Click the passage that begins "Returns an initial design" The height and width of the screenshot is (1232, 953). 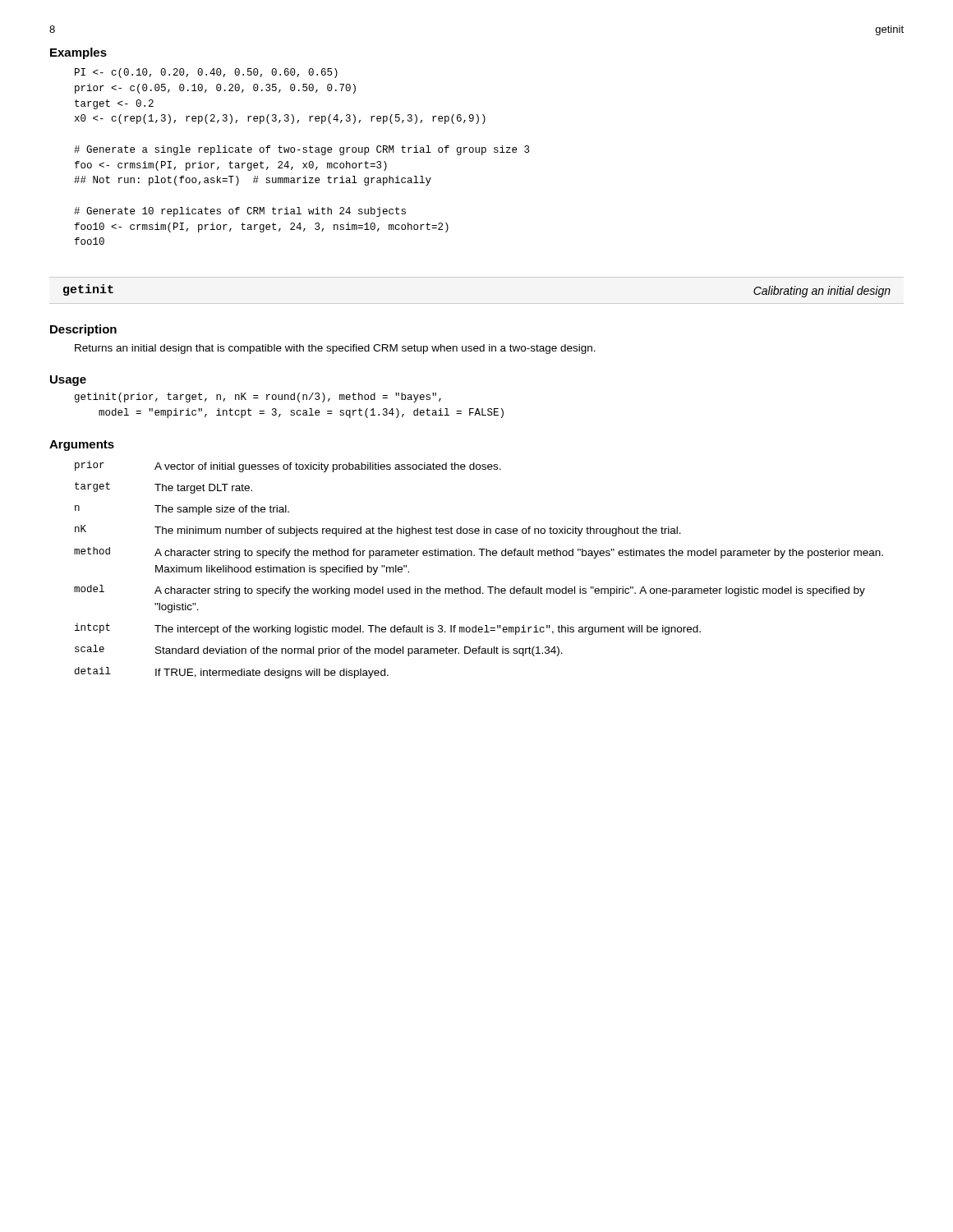[x=335, y=348]
